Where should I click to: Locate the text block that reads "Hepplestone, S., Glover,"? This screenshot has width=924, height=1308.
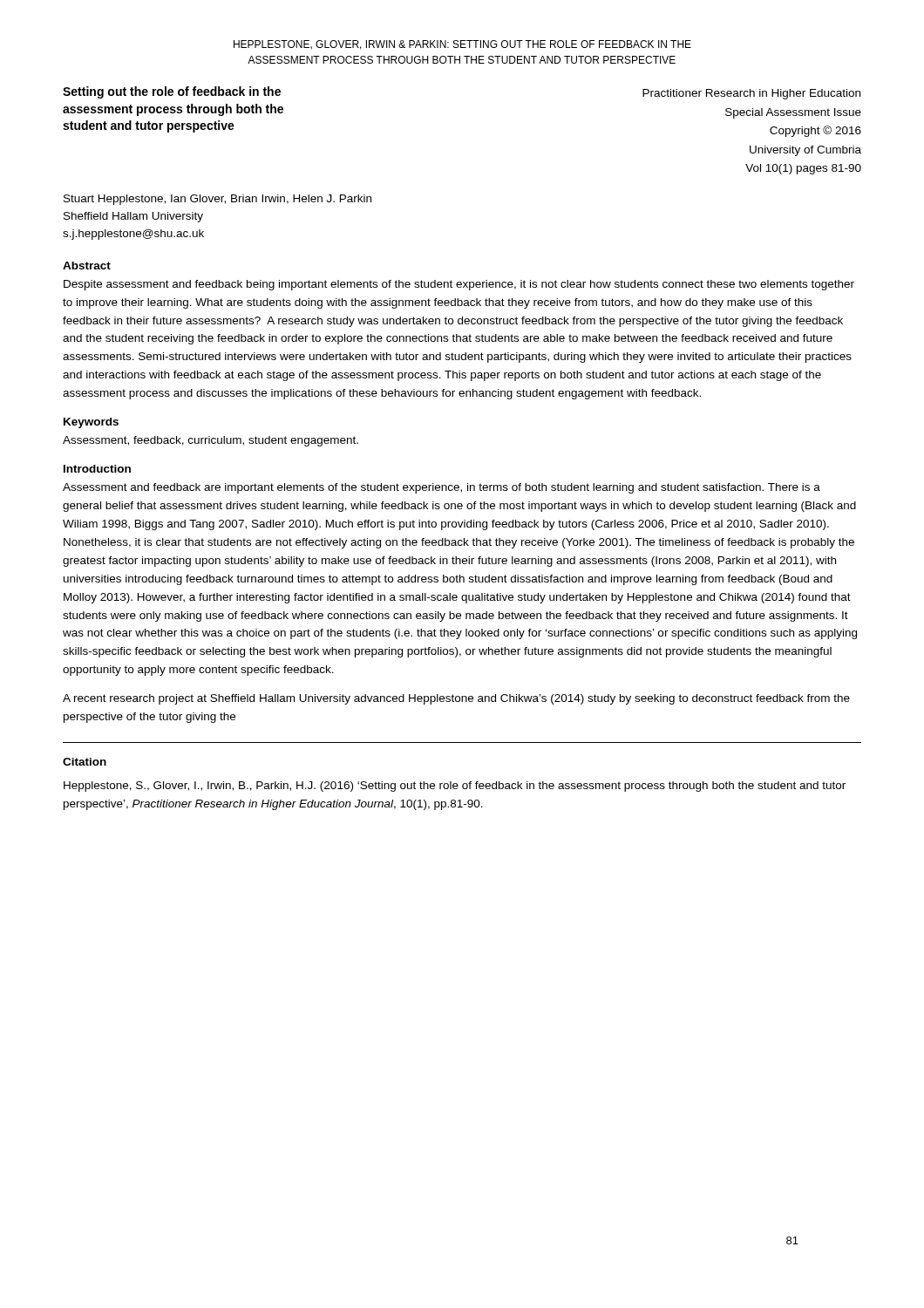[454, 794]
